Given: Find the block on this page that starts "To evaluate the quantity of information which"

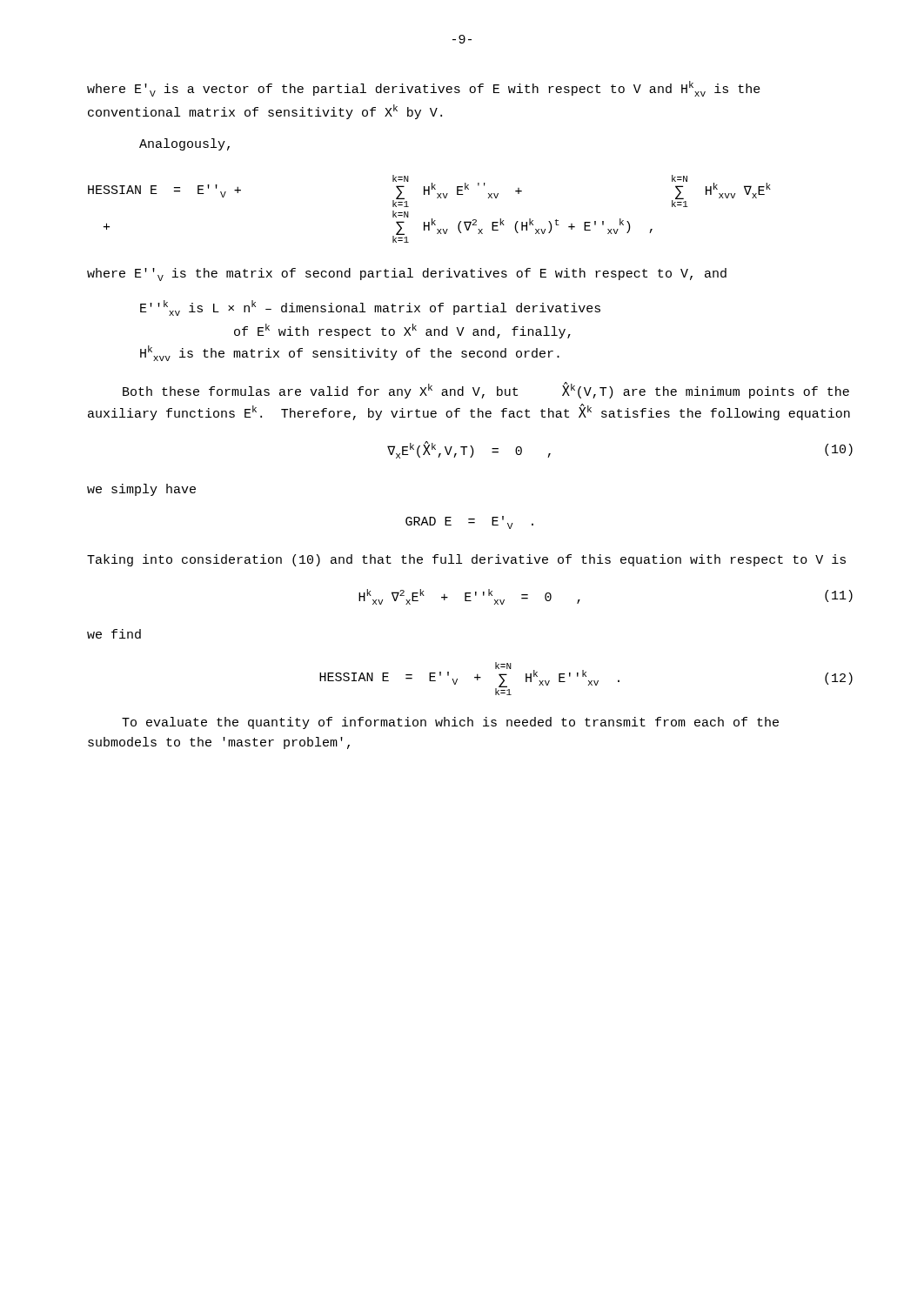Looking at the screenshot, I should (x=433, y=733).
